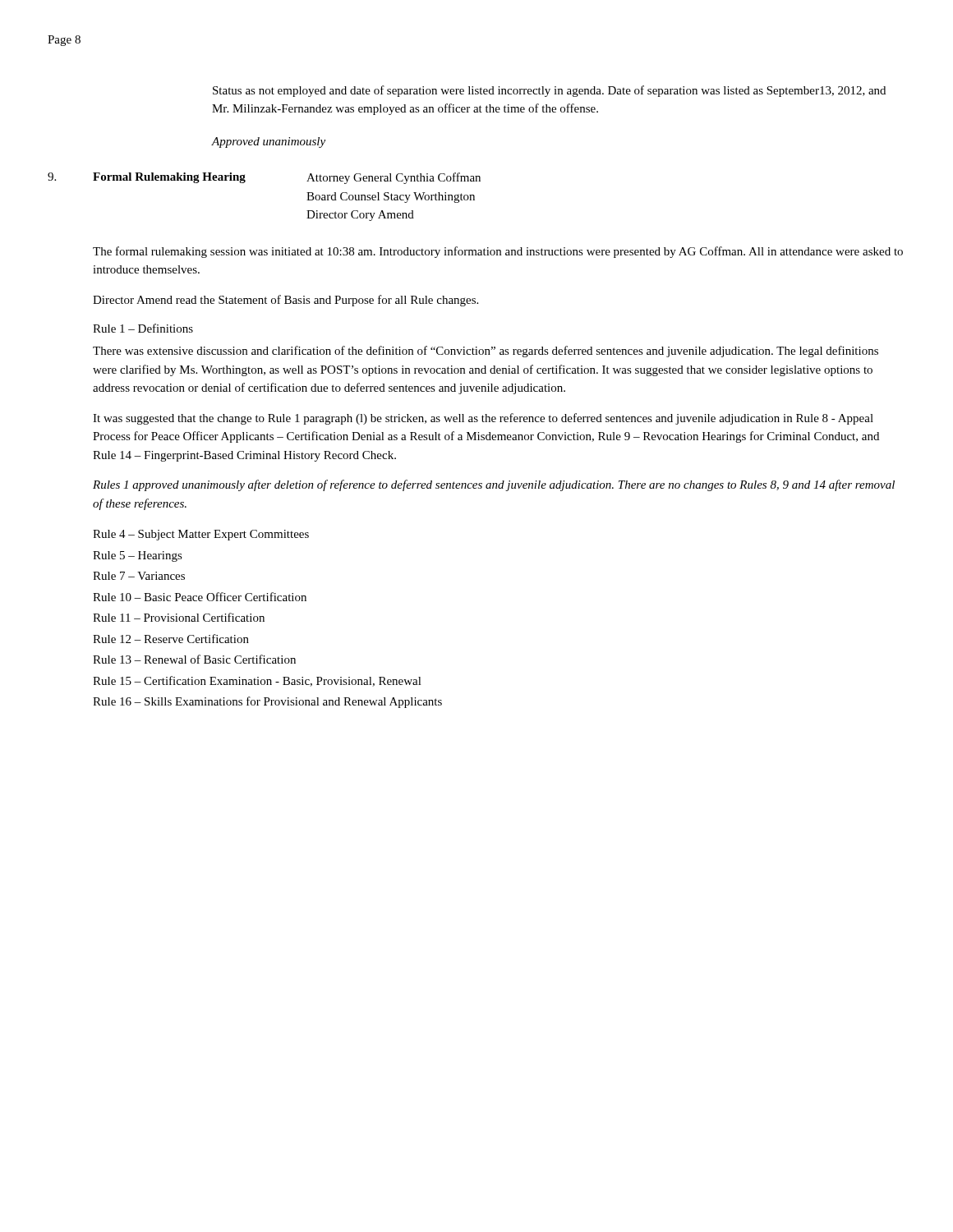Find the block on this page that starts "Rule 16 – Skills Examinations for Provisional and"
Viewport: 953px width, 1232px height.
[x=268, y=701]
